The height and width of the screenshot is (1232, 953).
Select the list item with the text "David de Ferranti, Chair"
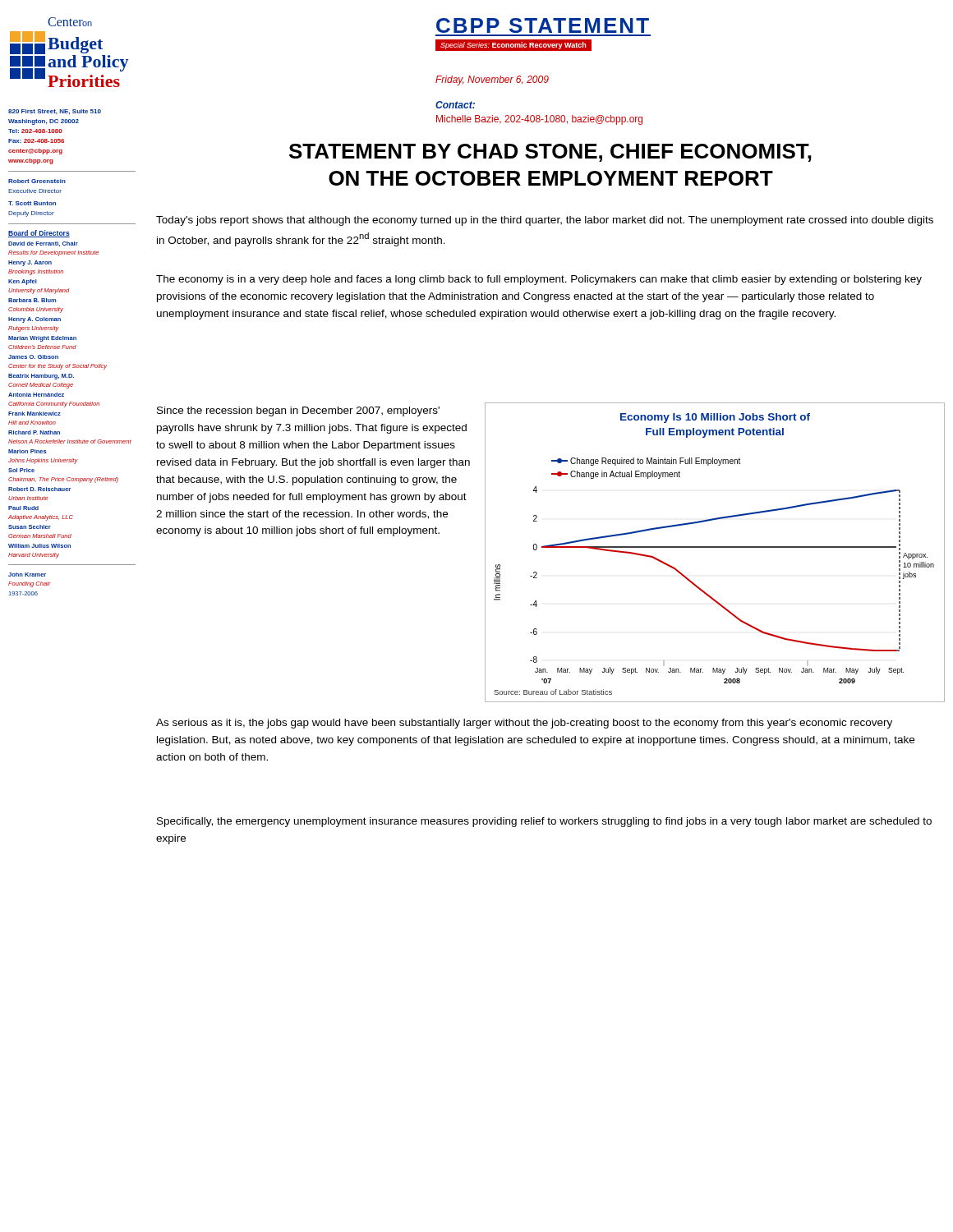point(54,248)
